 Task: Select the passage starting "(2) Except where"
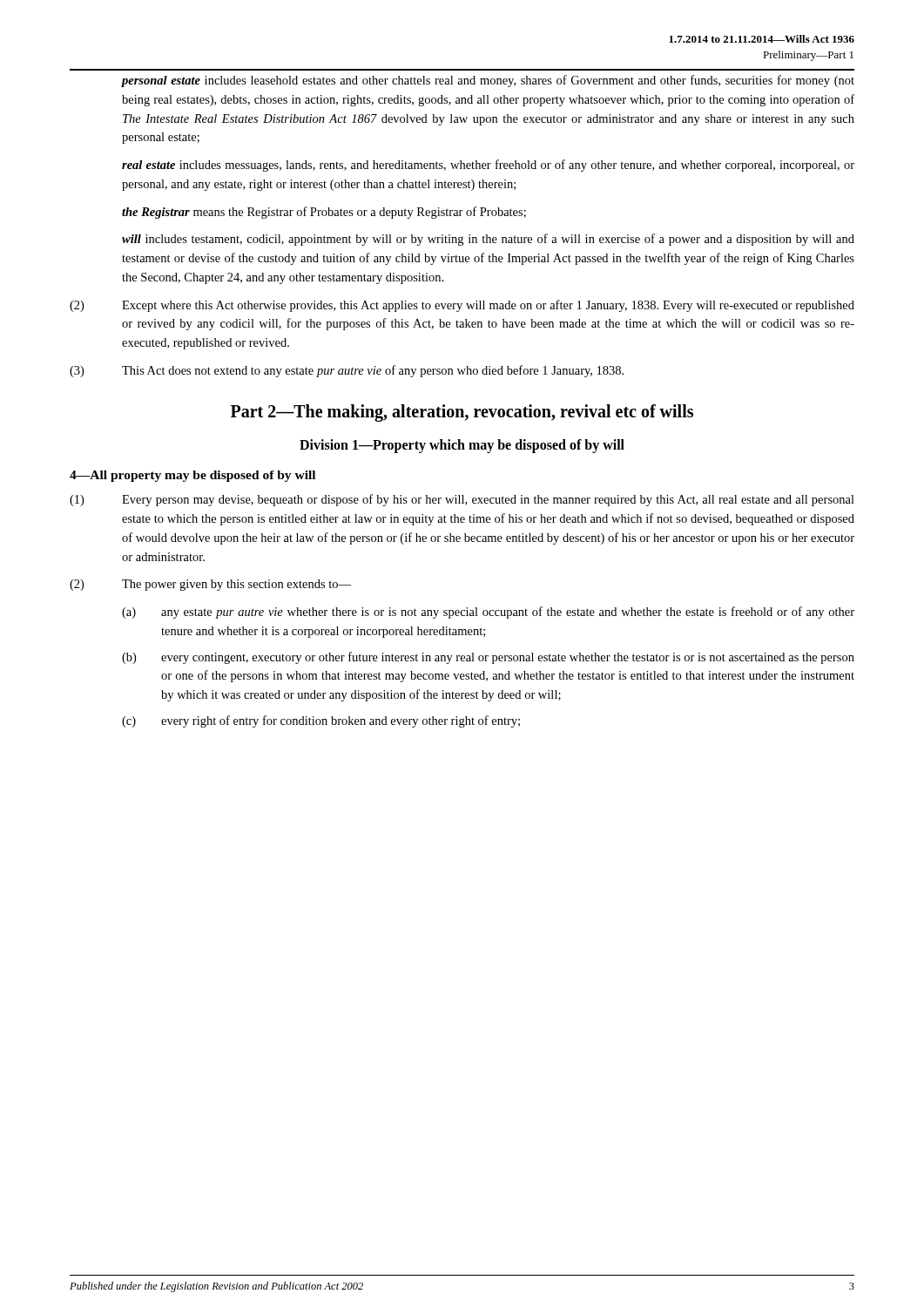[x=462, y=324]
